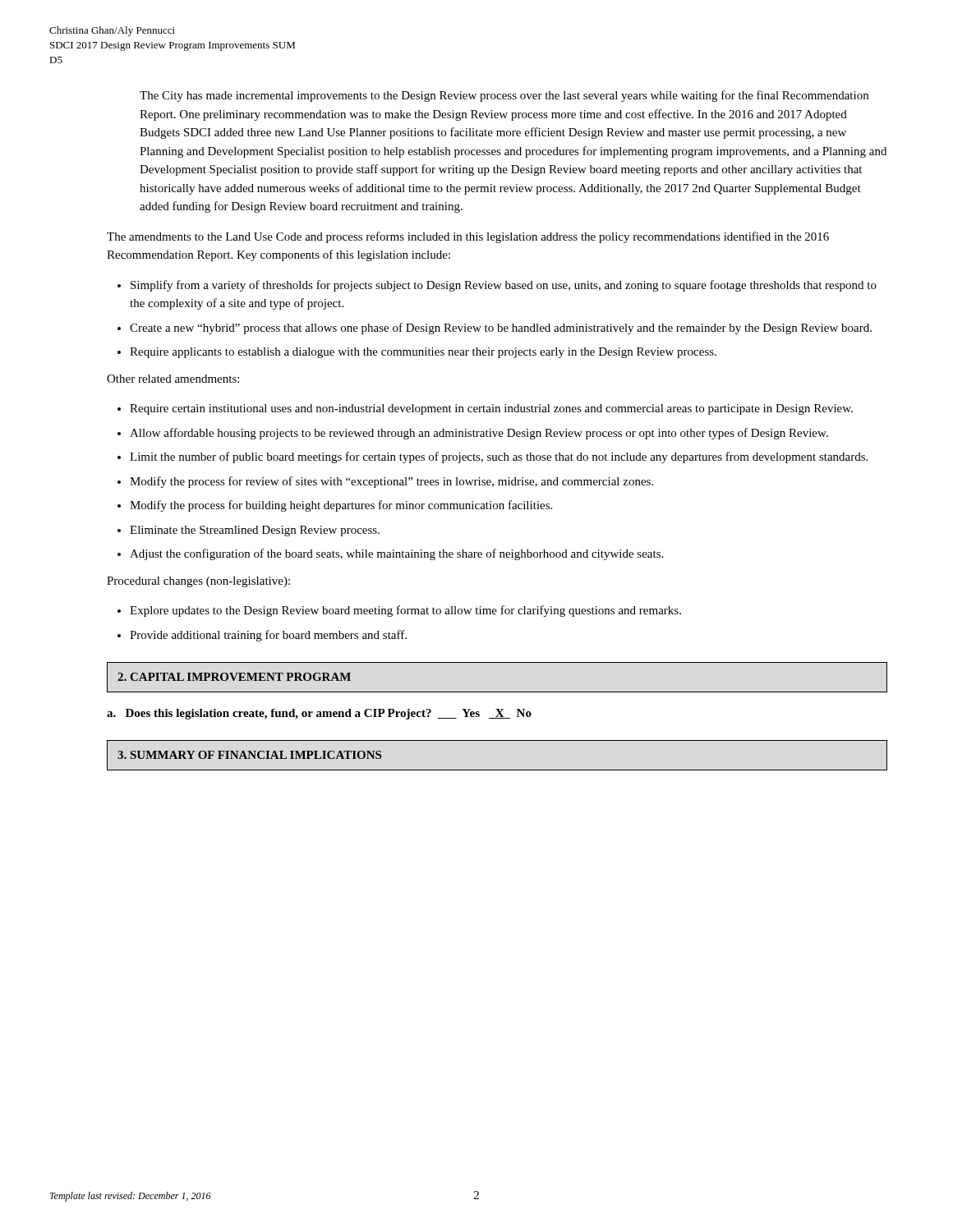Select the text starting "Limit the number of public board meetings for"
This screenshot has height=1232, width=953.
click(x=509, y=457)
